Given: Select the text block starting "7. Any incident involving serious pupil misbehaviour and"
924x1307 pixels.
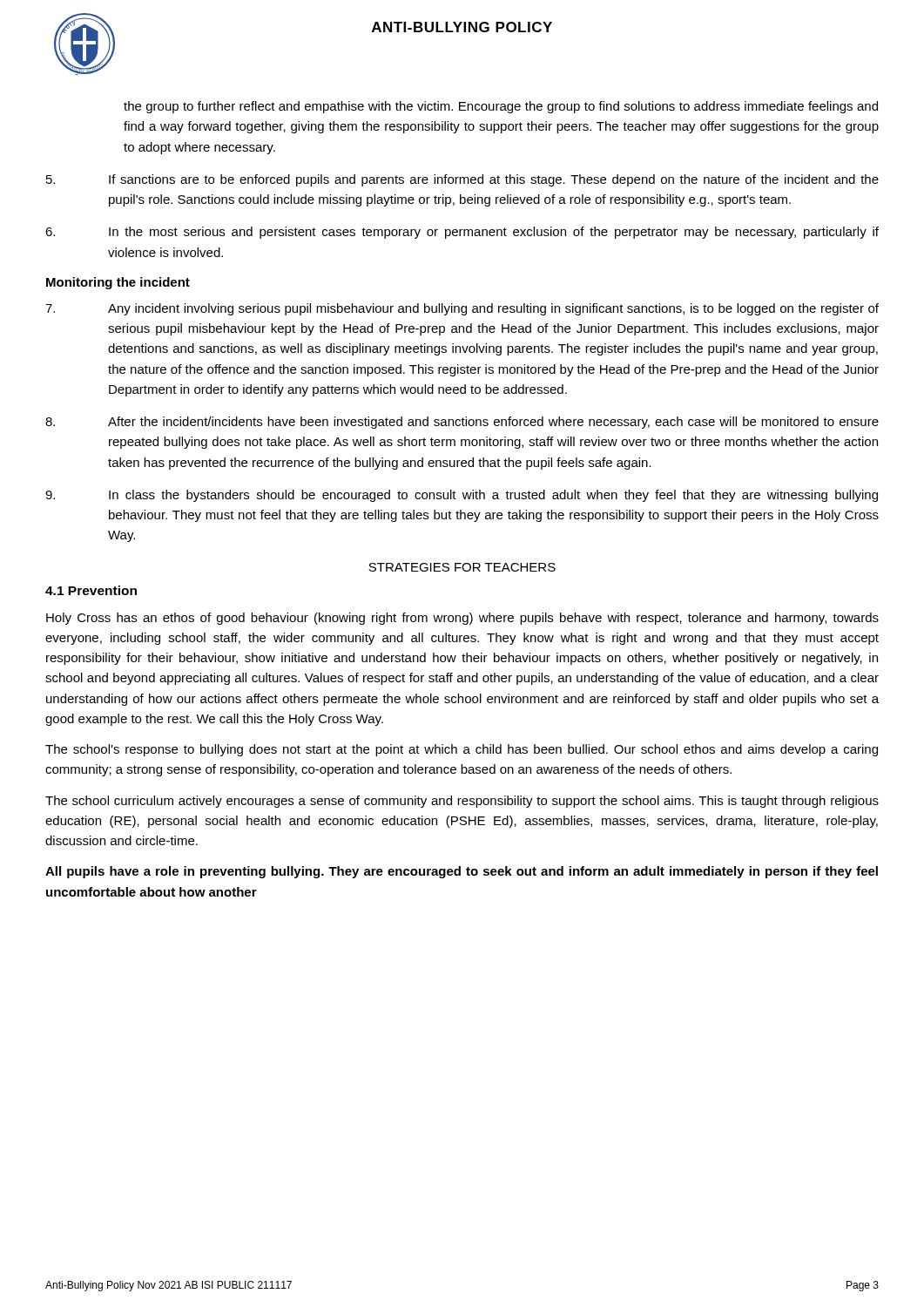Looking at the screenshot, I should click(462, 348).
